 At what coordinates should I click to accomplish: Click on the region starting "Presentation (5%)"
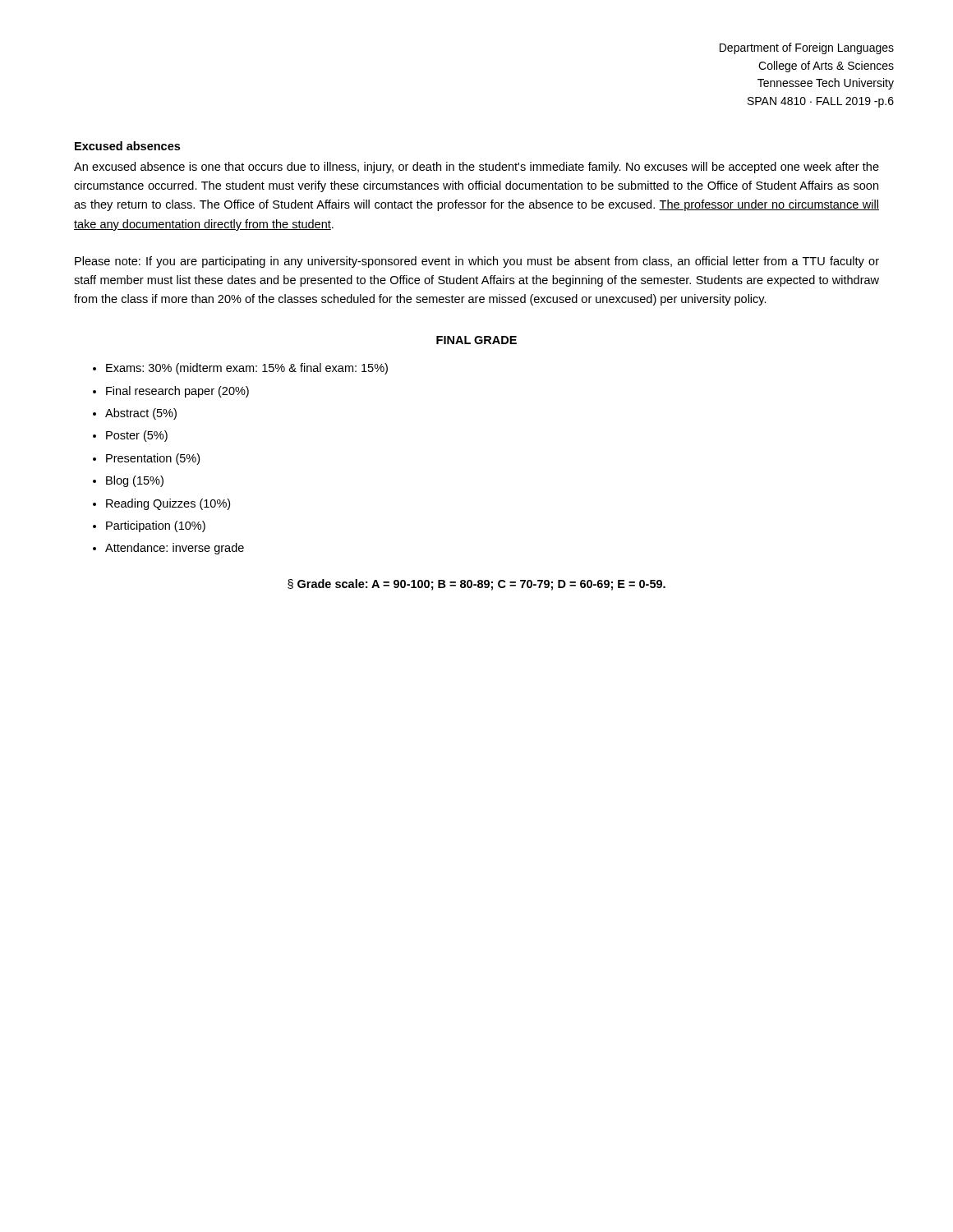pyautogui.click(x=153, y=458)
